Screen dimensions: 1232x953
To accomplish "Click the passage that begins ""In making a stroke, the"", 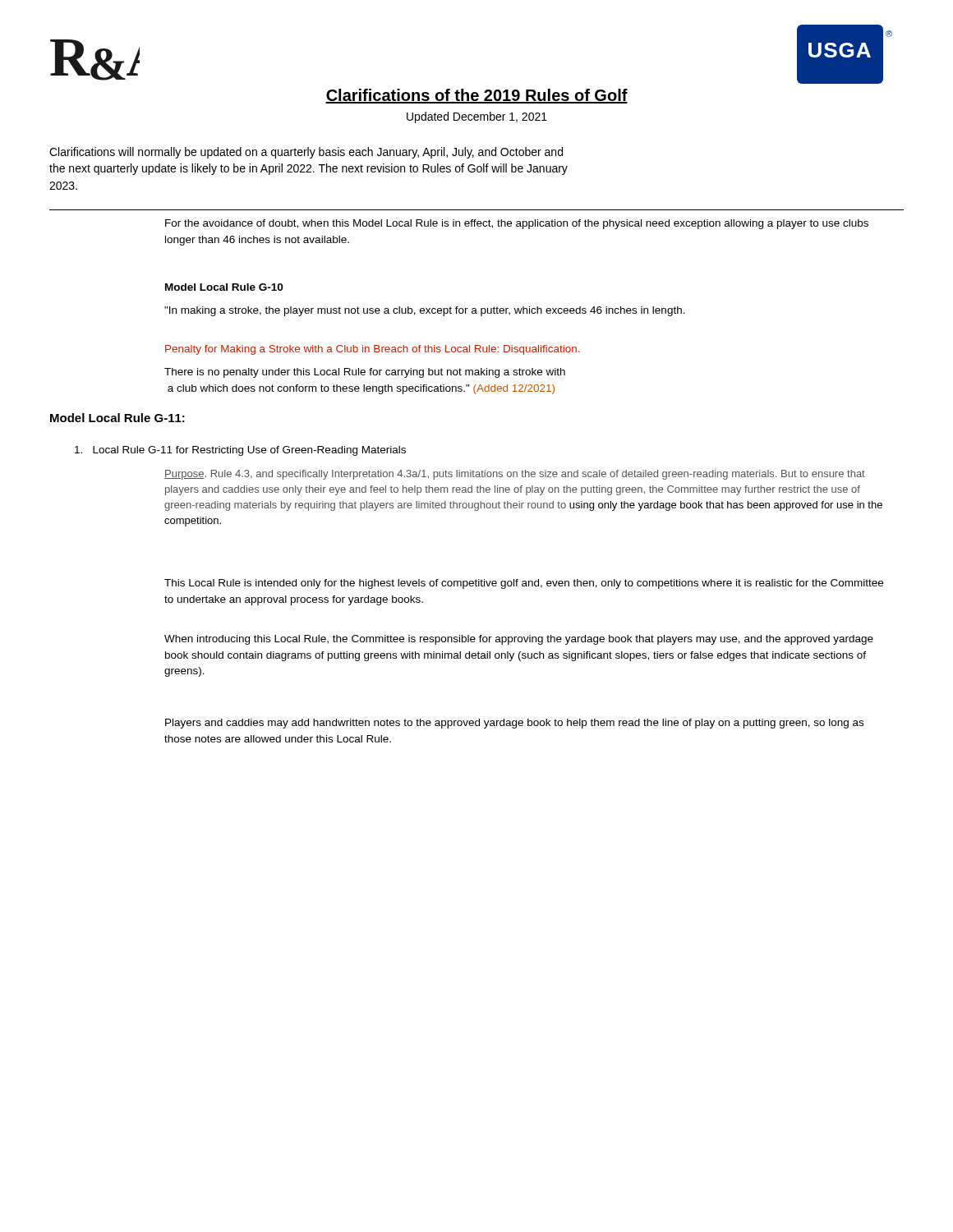I will click(x=425, y=310).
